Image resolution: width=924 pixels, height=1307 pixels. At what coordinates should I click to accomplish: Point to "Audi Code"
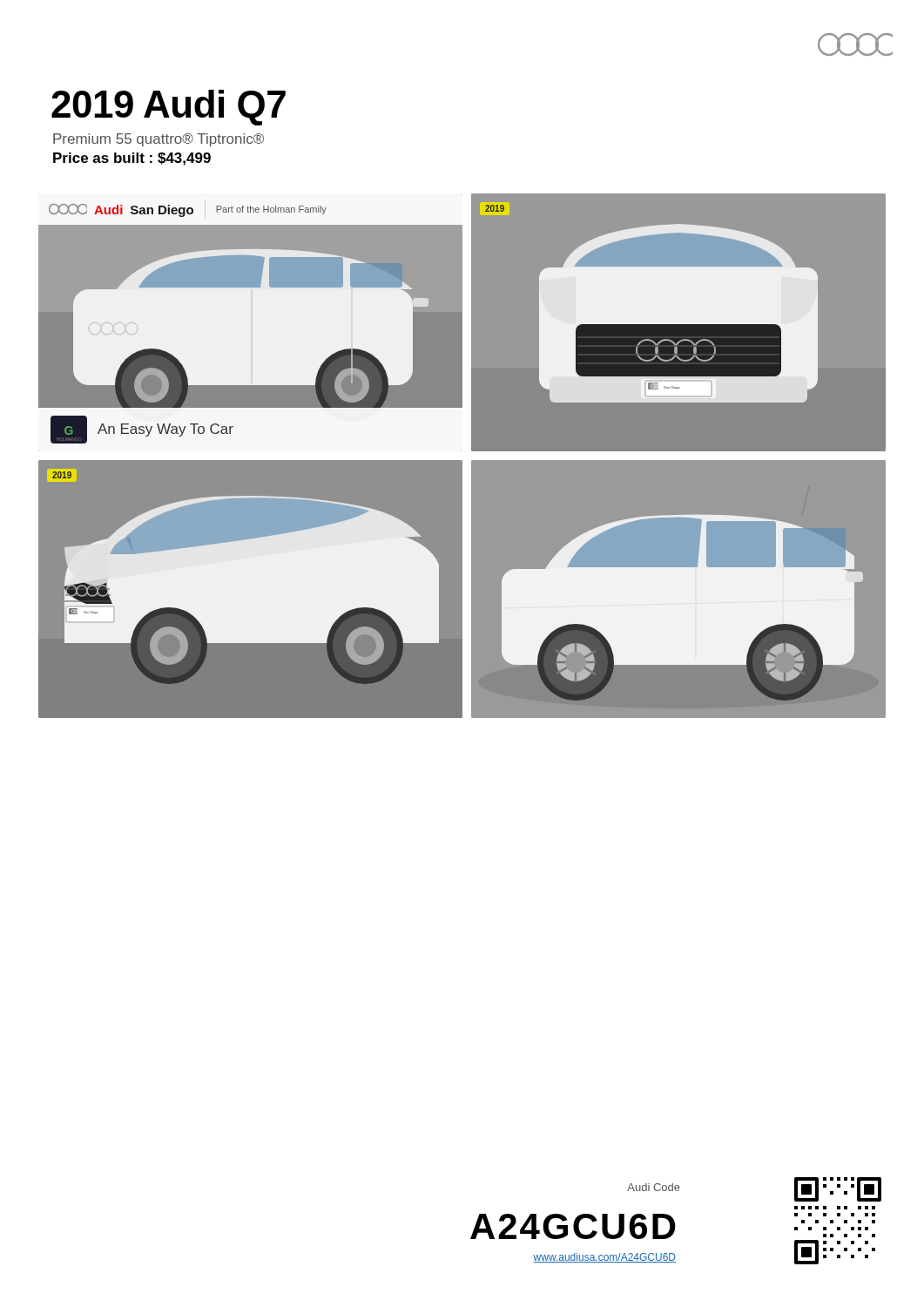pyautogui.click(x=654, y=1187)
